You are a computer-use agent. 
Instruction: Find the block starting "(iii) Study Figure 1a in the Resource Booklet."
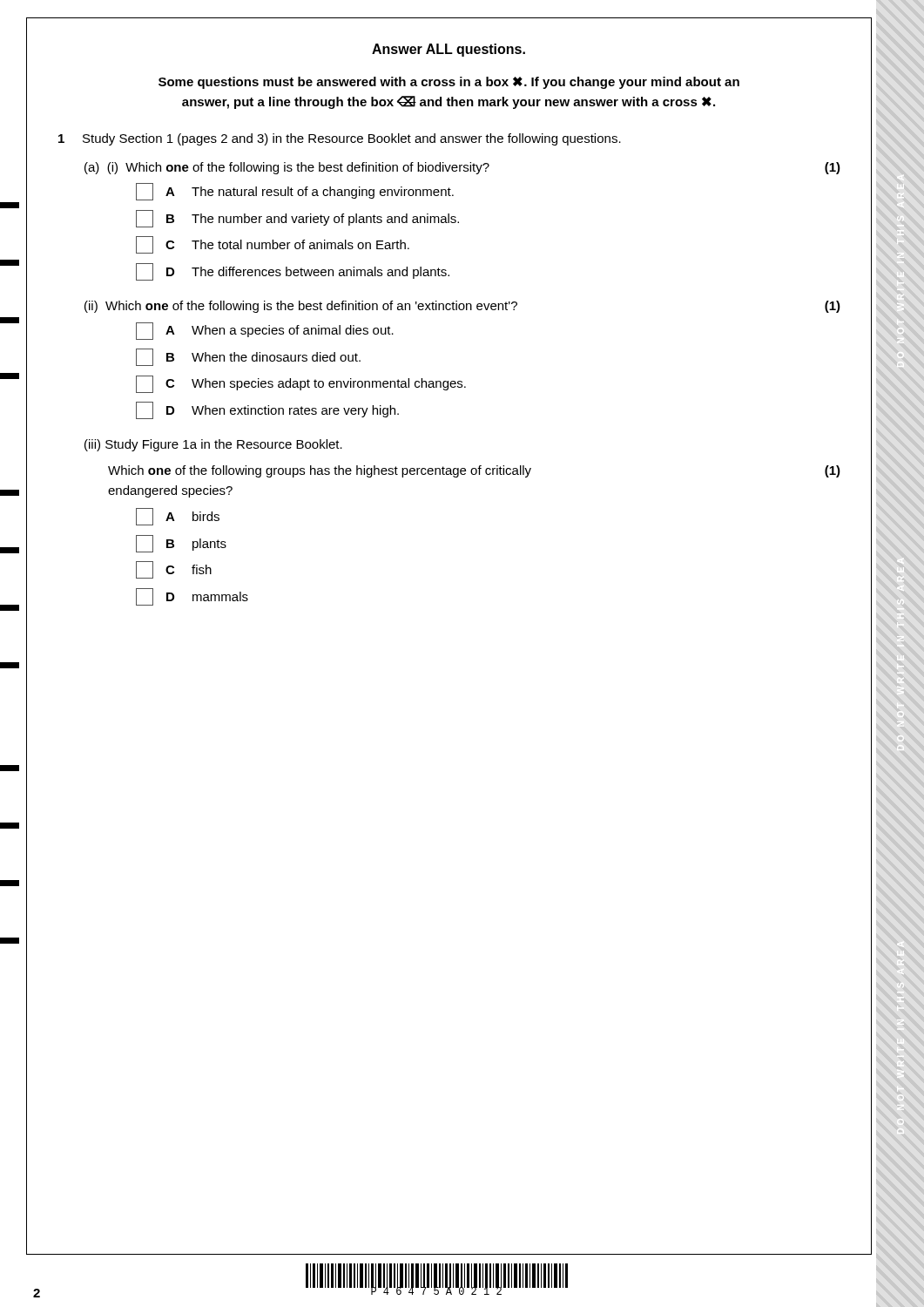pos(213,444)
